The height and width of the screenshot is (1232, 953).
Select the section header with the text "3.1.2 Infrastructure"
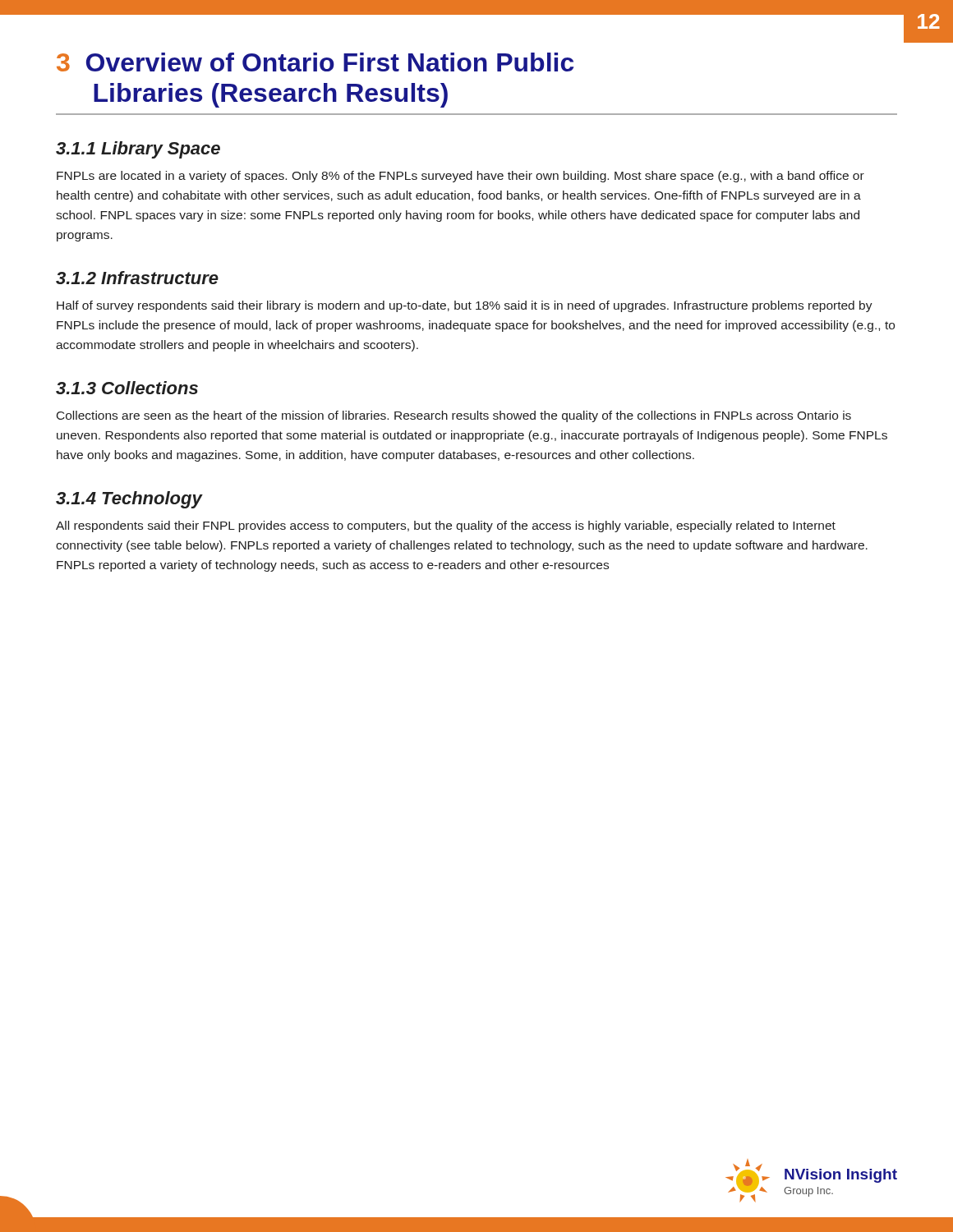click(x=137, y=278)
